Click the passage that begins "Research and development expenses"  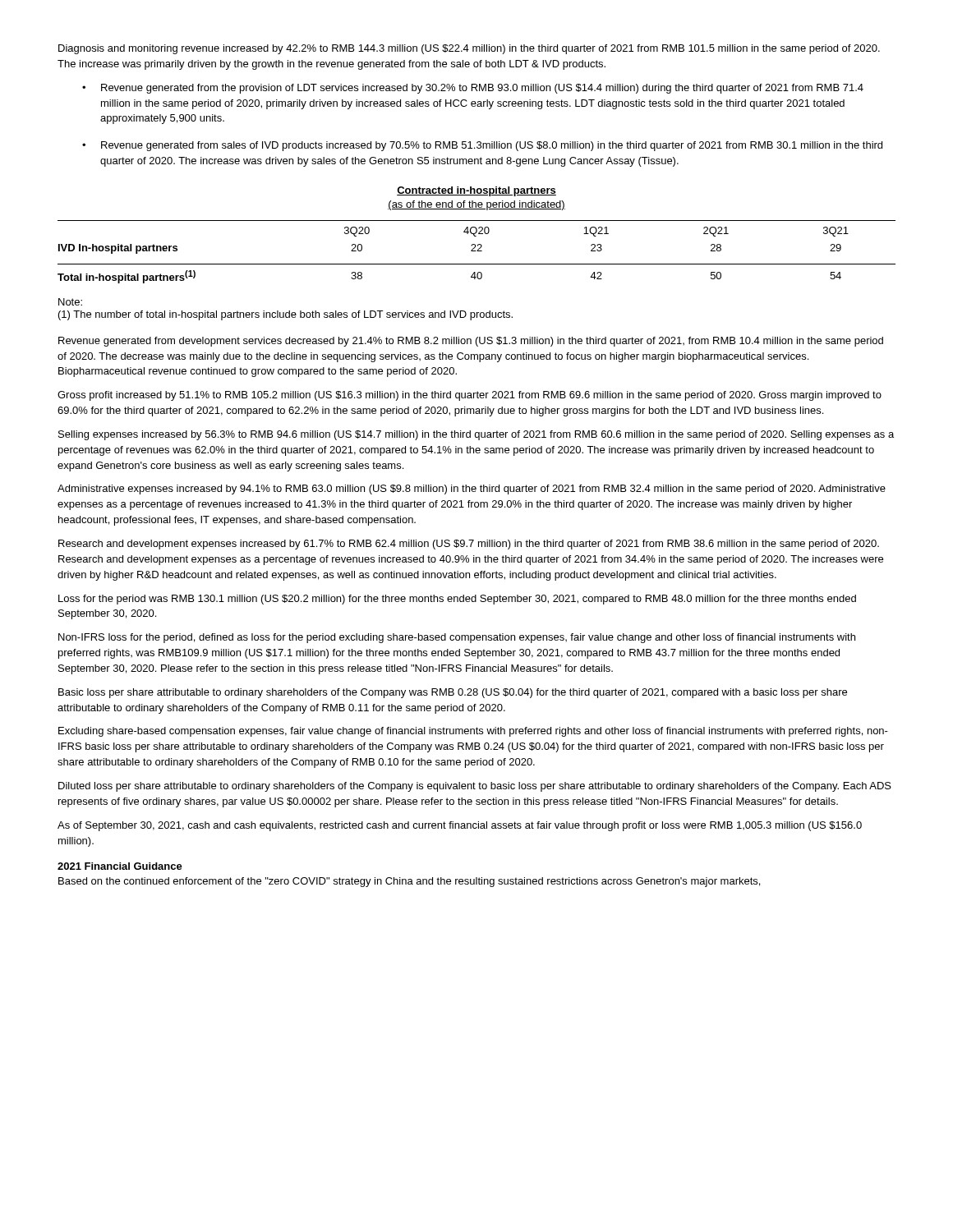(471, 559)
